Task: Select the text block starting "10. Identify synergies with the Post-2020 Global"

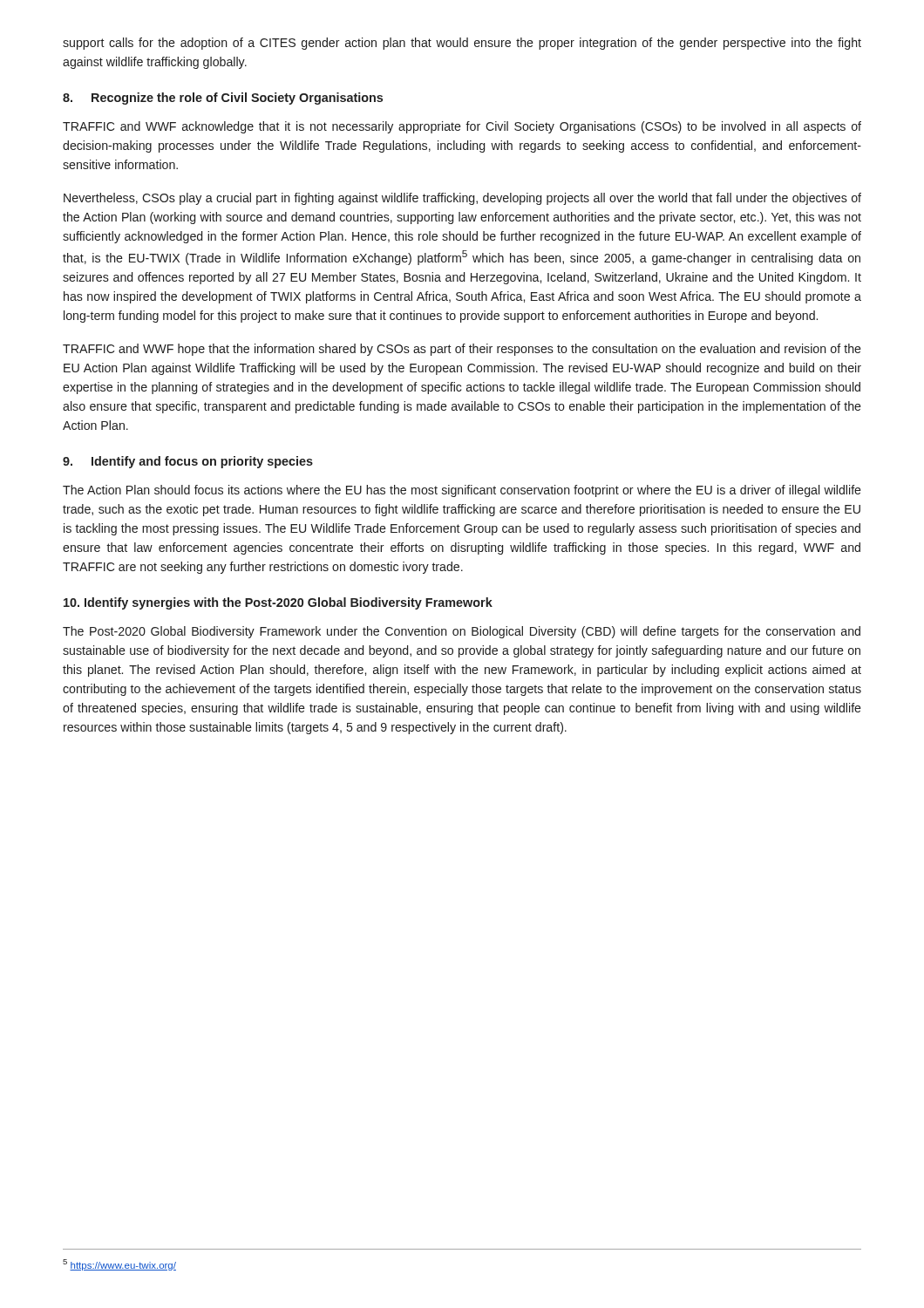Action: [x=277, y=602]
